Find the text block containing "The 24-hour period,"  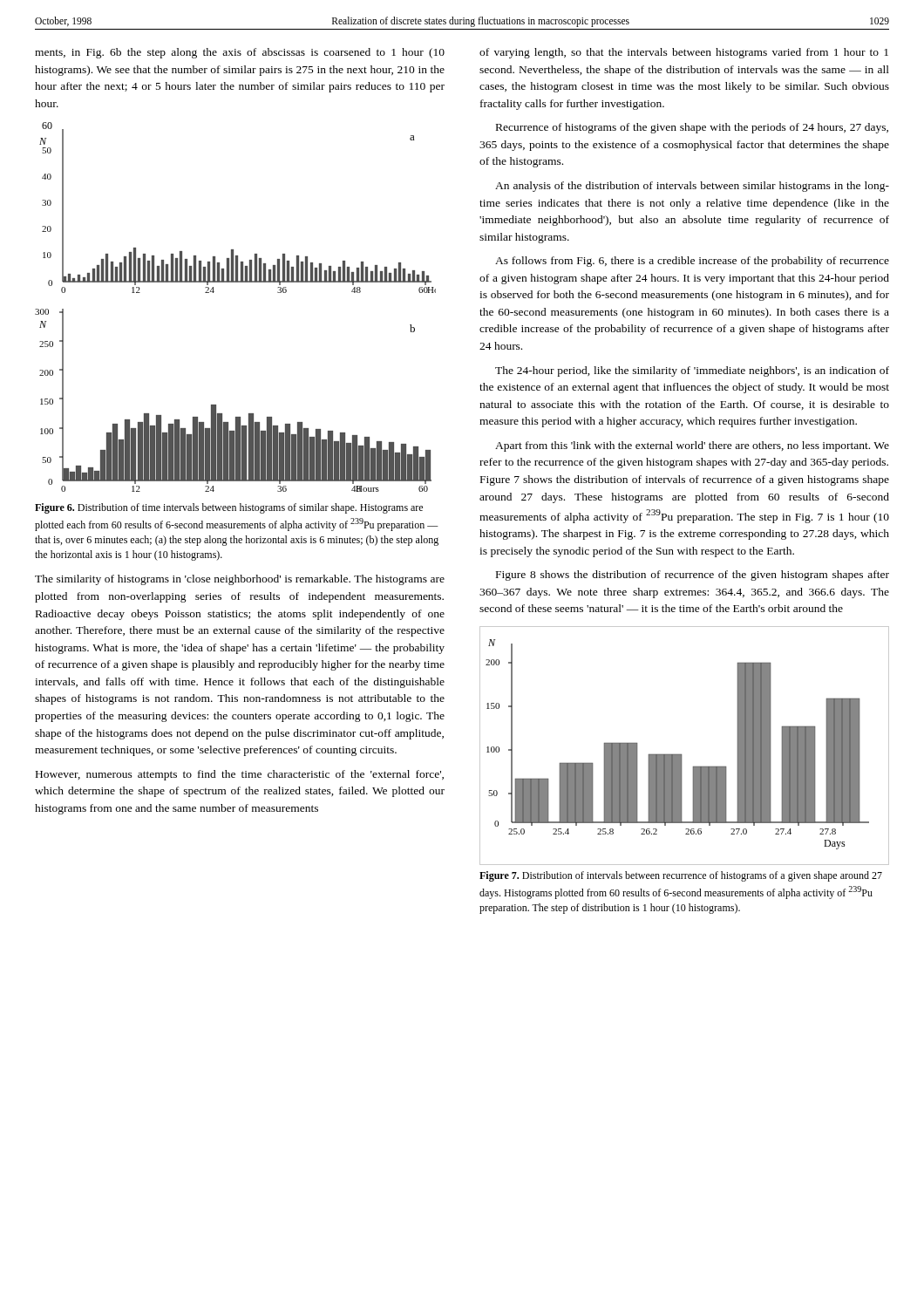coord(684,395)
